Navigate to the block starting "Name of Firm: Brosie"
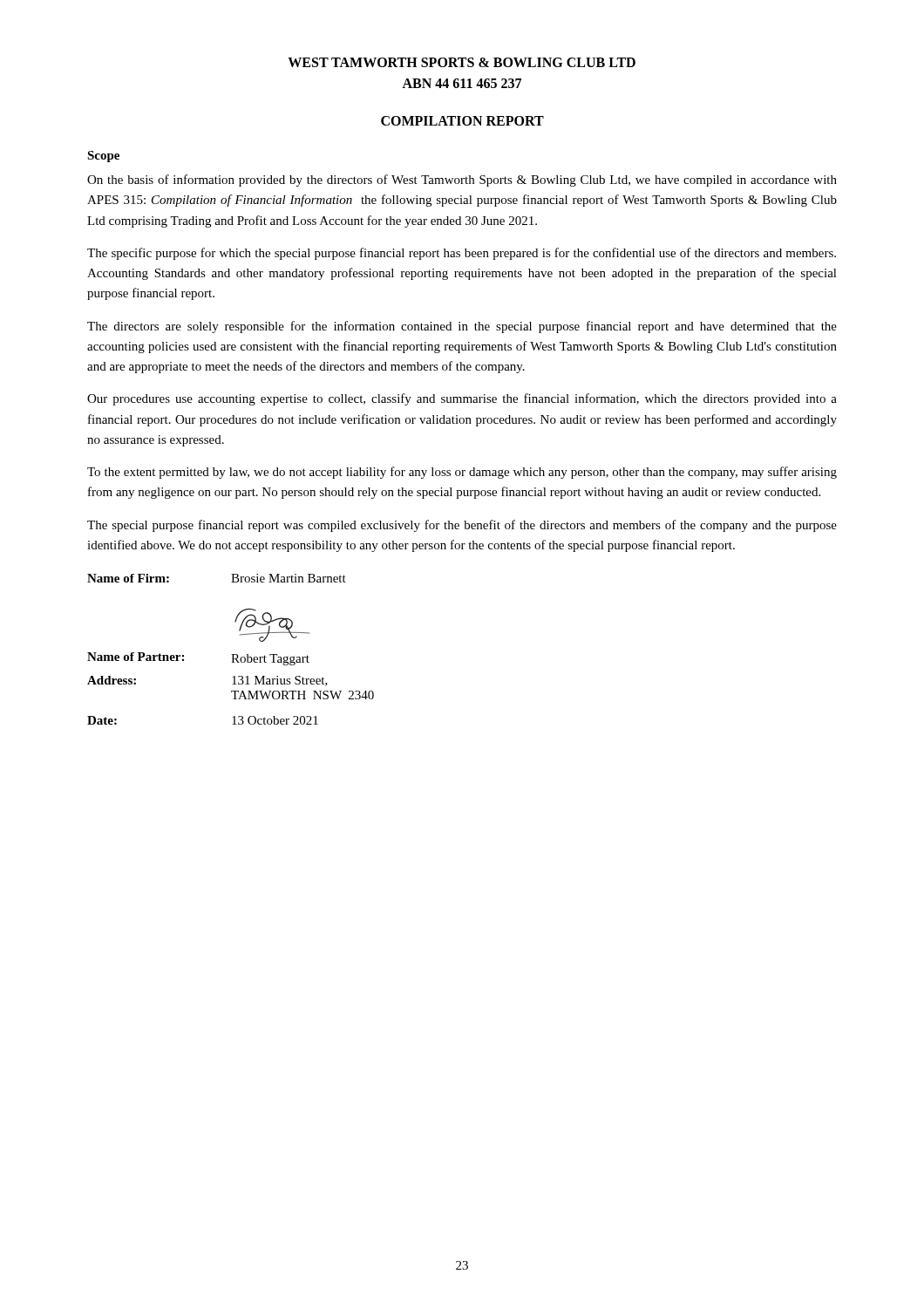Image resolution: width=924 pixels, height=1308 pixels. tap(127, 578)
